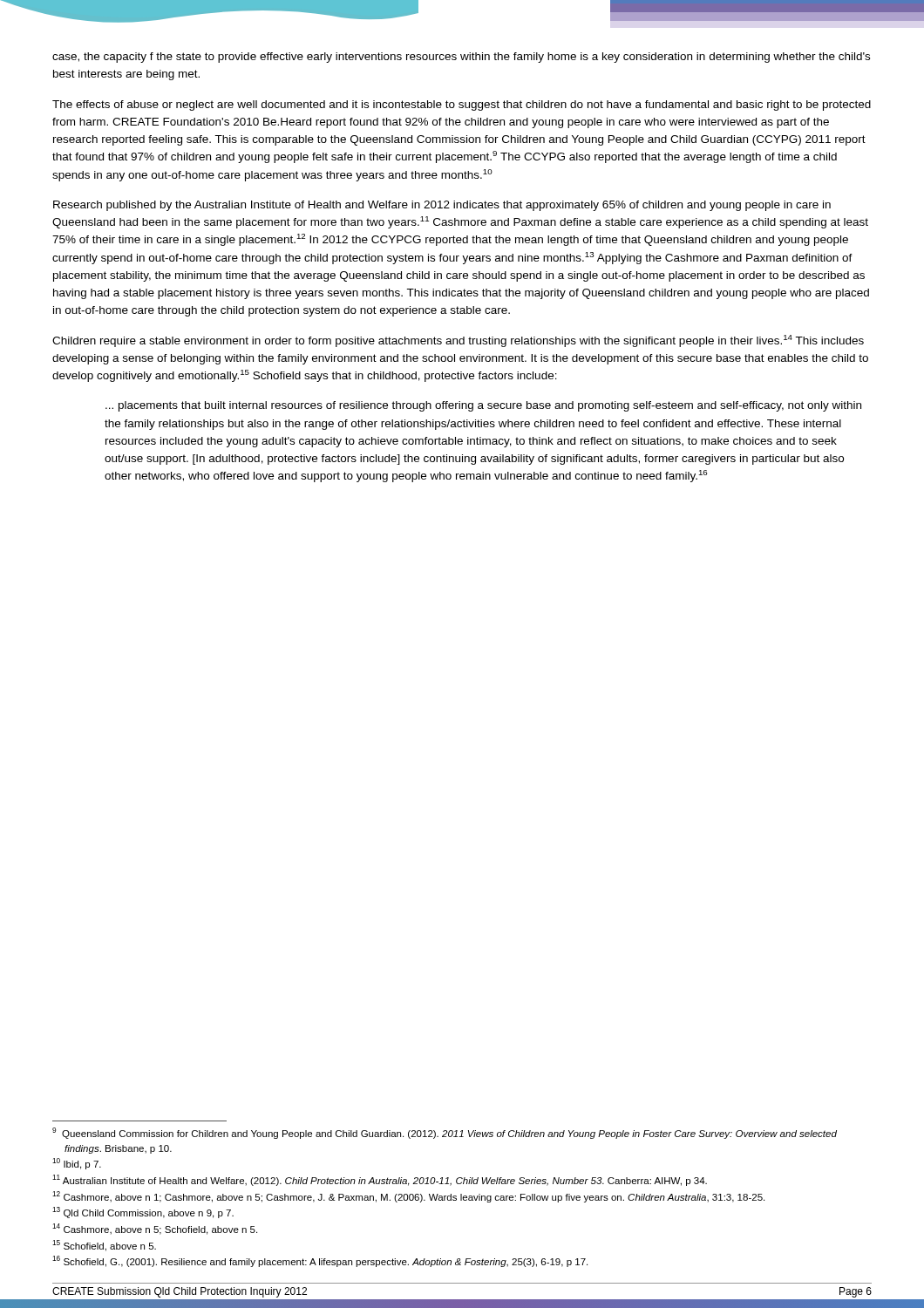The height and width of the screenshot is (1308, 924).
Task: Click the passage that begins "16 Schofield, G.,"
Action: click(x=320, y=1261)
